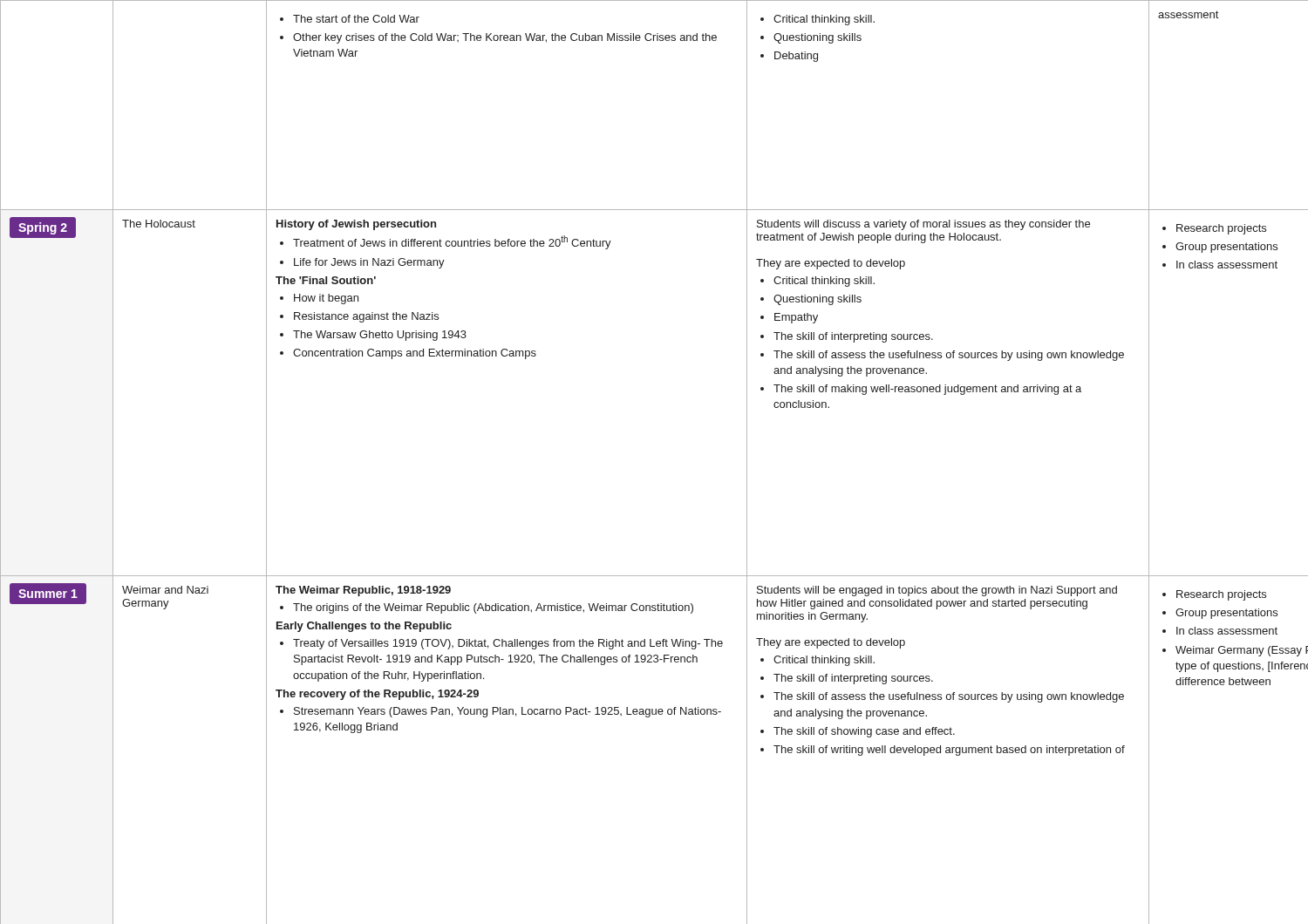Screen dimensions: 924x1308
Task: Select the text block starting "Students will discuss a variety of moral"
Action: tap(923, 243)
